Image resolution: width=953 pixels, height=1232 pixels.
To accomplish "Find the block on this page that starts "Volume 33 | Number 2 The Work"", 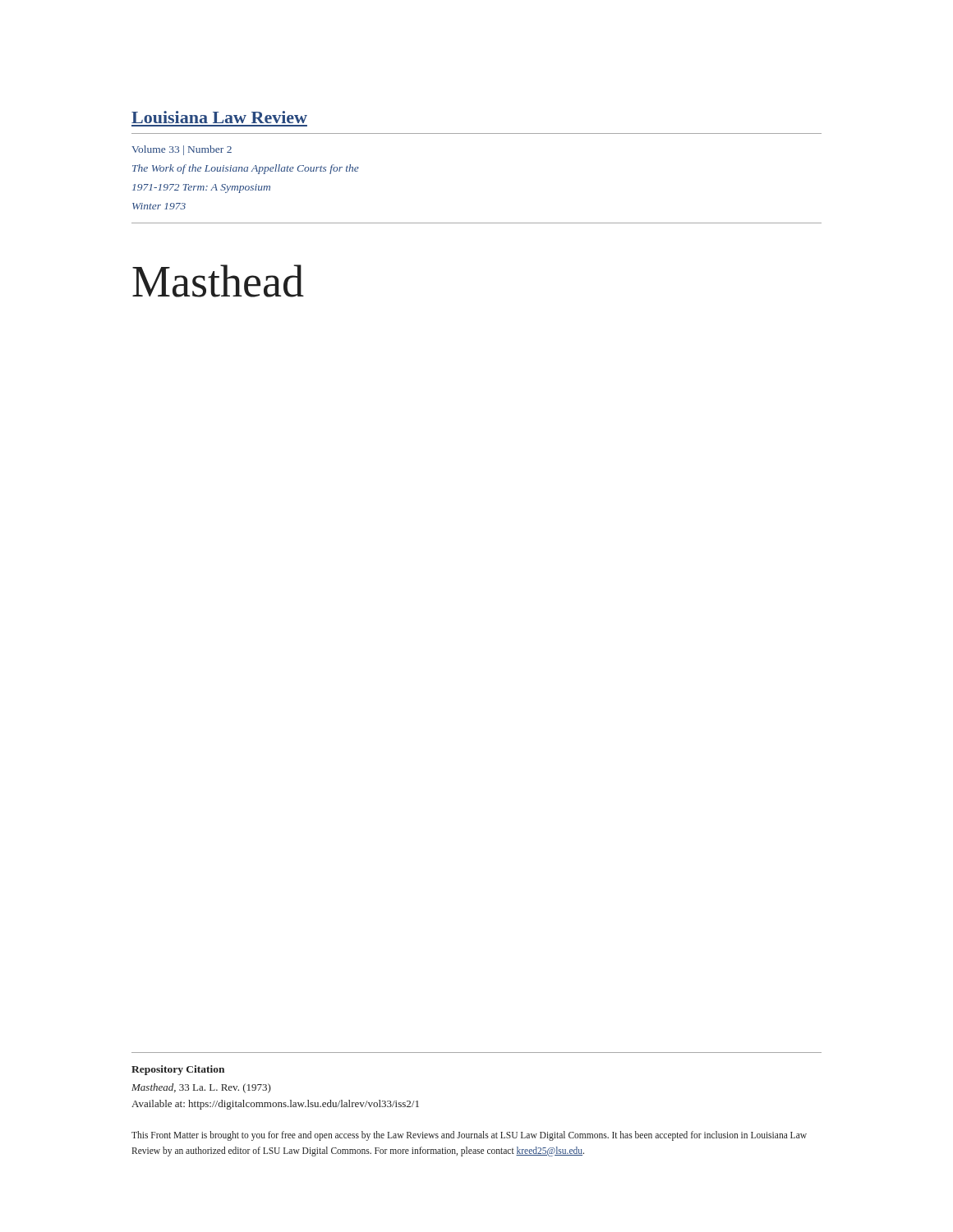I will (x=245, y=177).
